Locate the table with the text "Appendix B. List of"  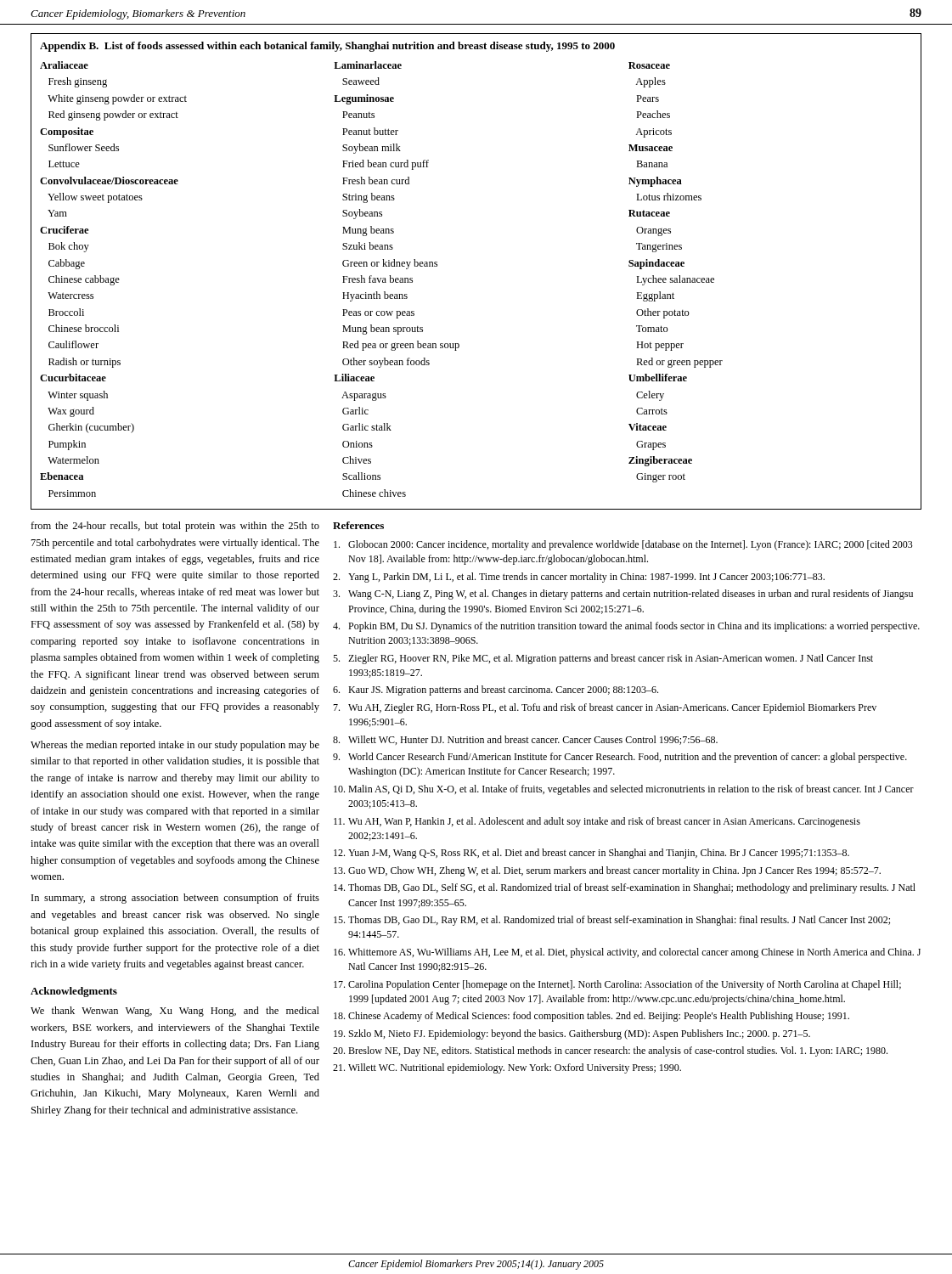coord(476,271)
